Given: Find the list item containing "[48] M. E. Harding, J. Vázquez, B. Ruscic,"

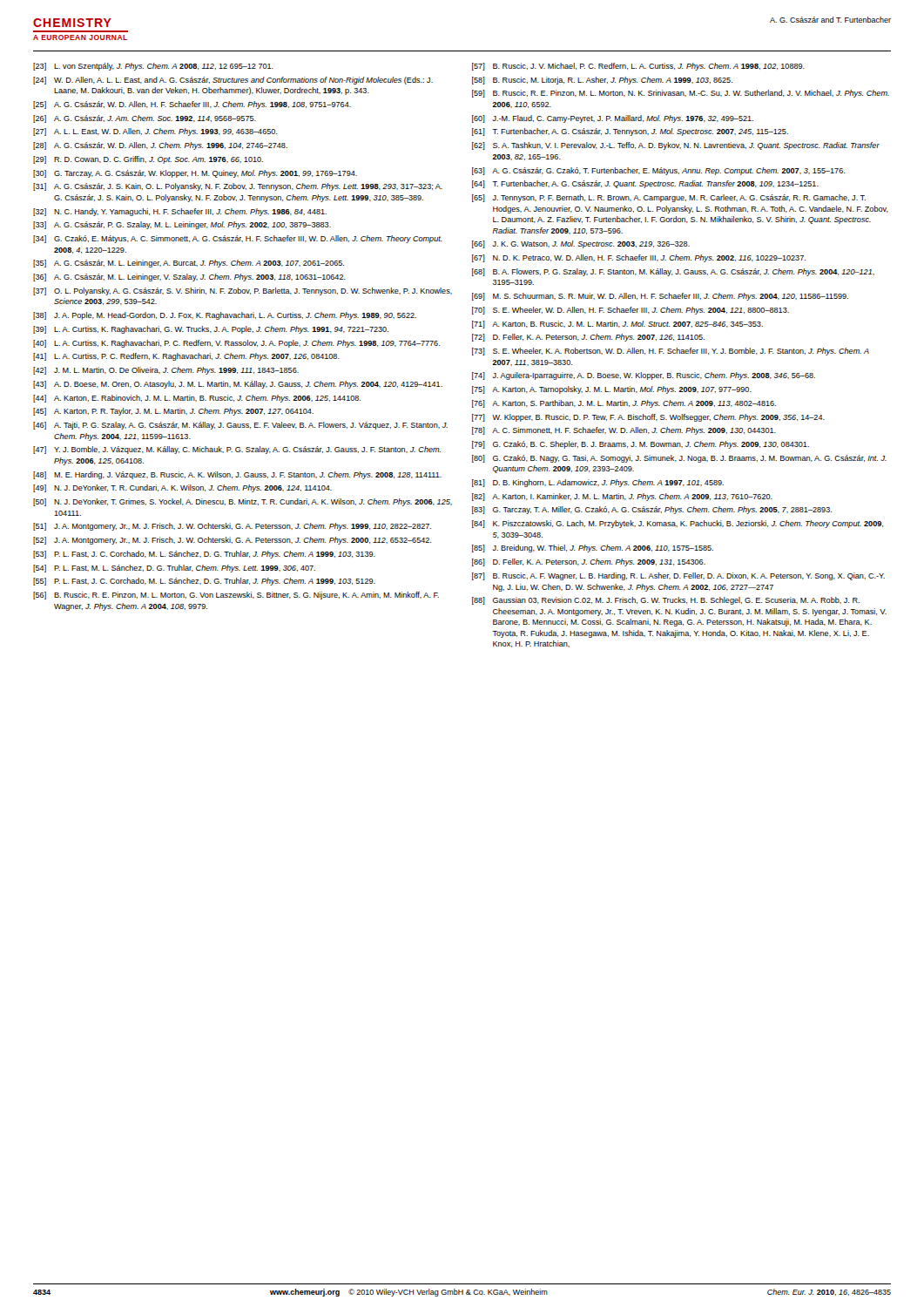Looking at the screenshot, I should [x=243, y=475].
